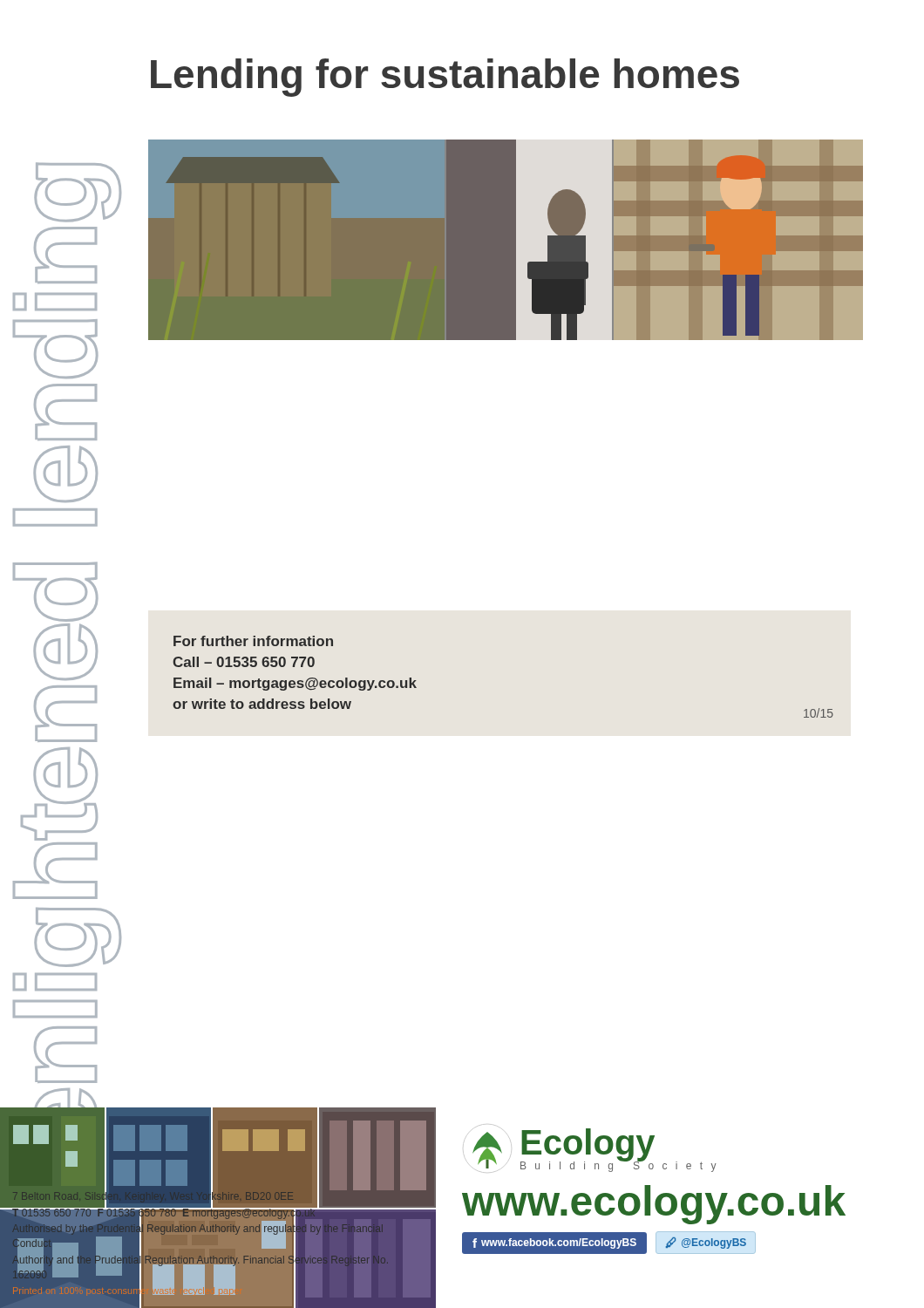The width and height of the screenshot is (924, 1308).
Task: Where is the passage that starts "For further information"?
Action: point(253,641)
